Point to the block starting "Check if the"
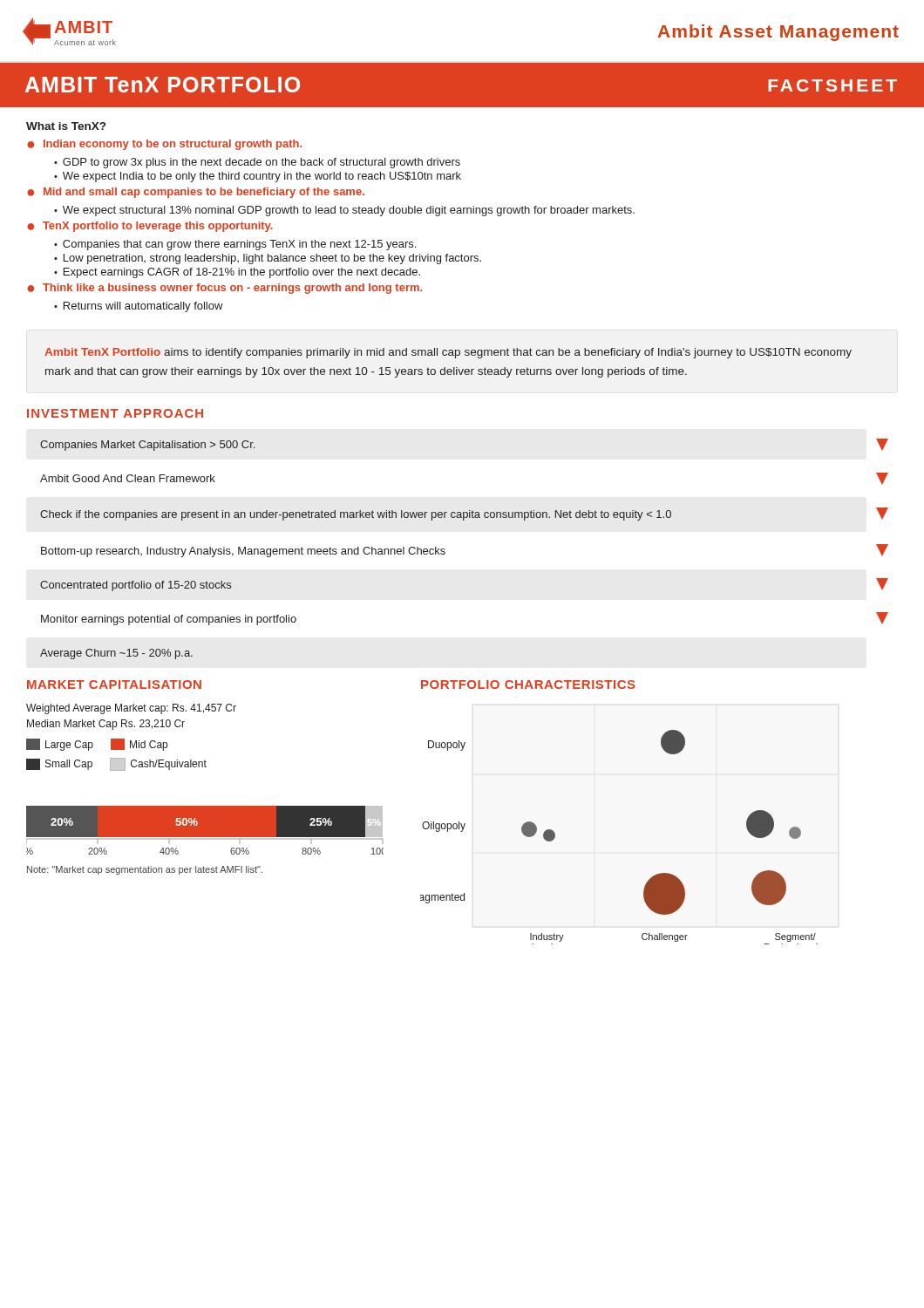Screen dimensions: 1308x924 coord(356,514)
